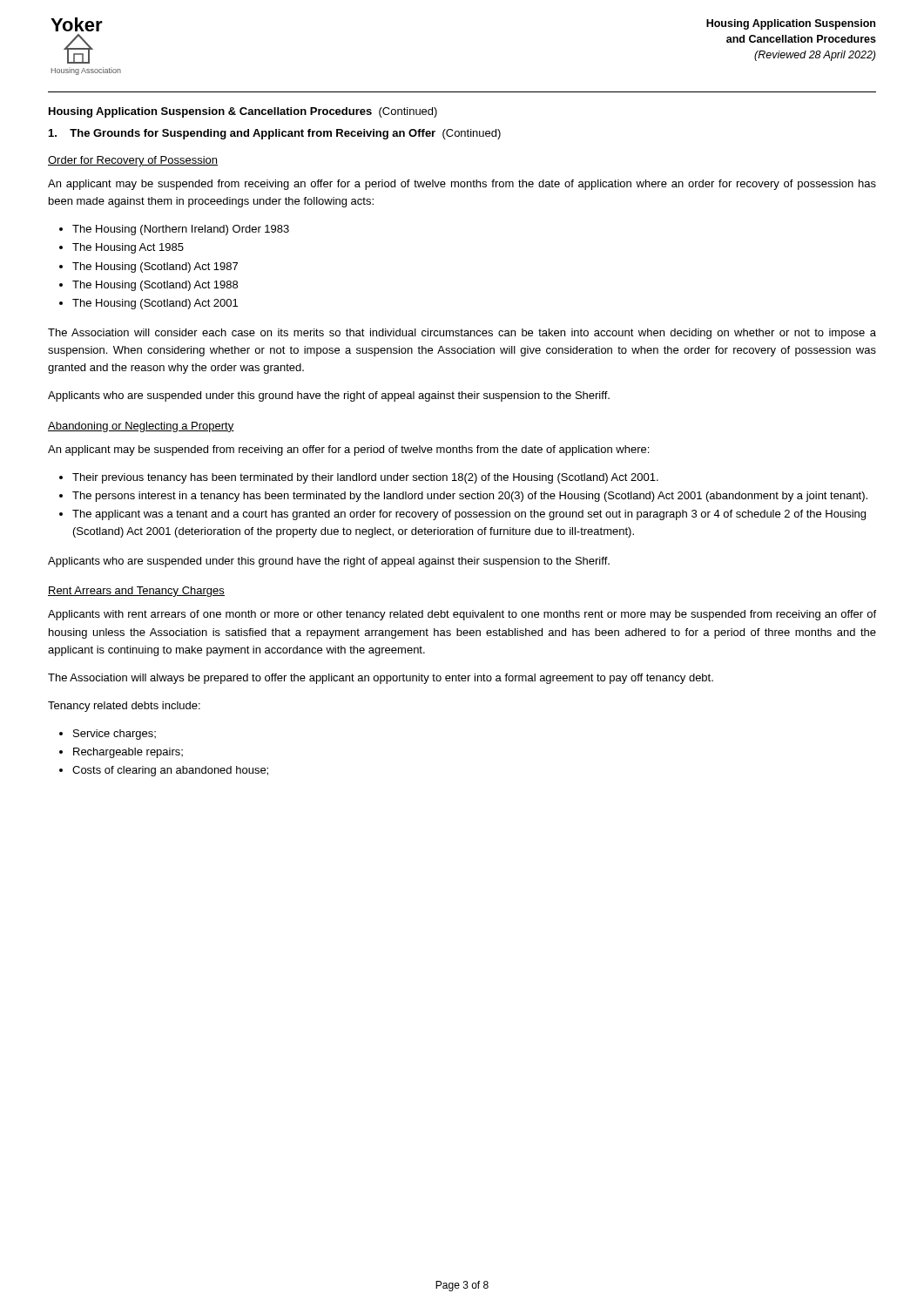Navigate to the block starting "The Housing (Northern Ireland) Order"
The width and height of the screenshot is (924, 1307).
181,229
